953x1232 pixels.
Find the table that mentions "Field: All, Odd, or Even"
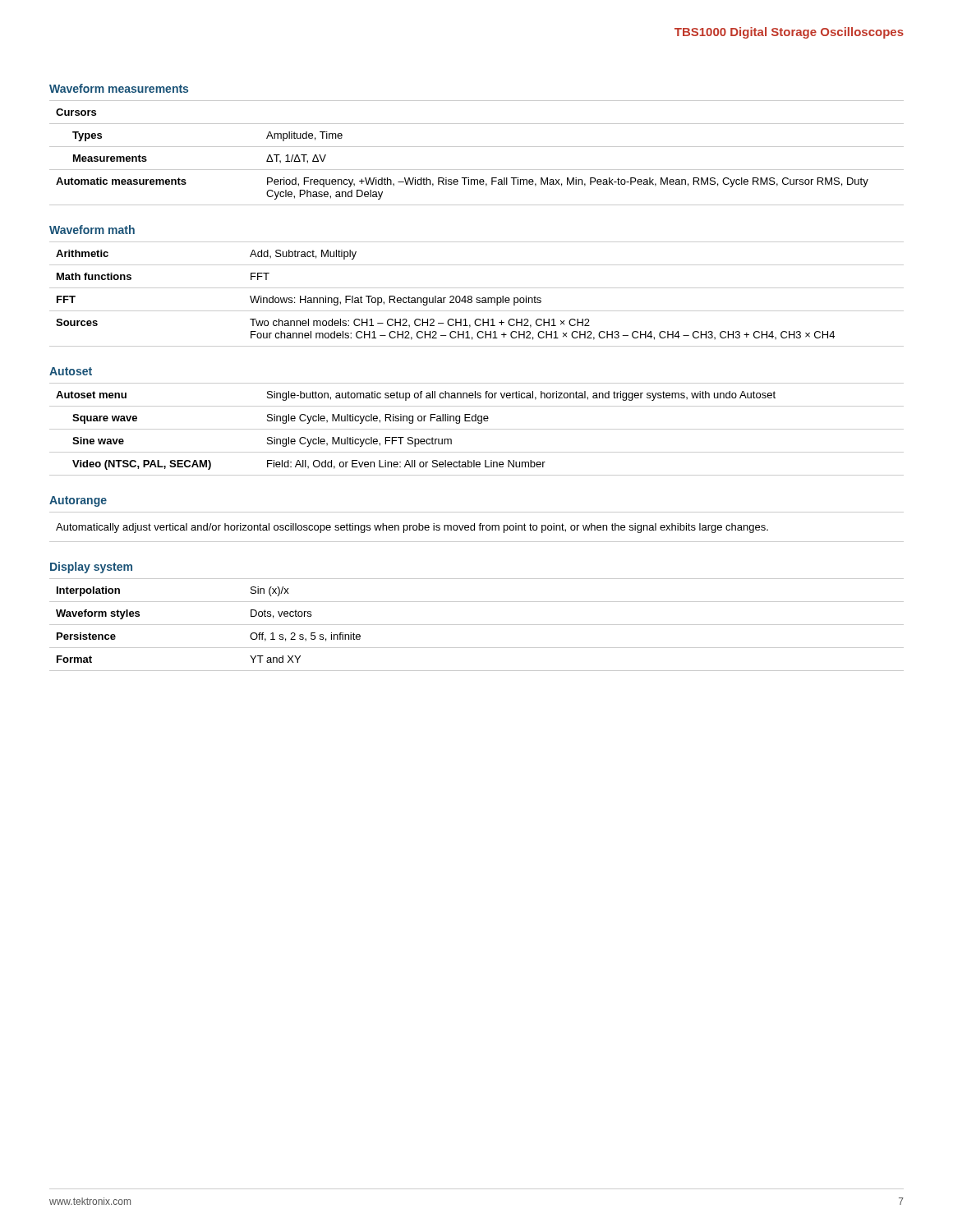click(476, 429)
